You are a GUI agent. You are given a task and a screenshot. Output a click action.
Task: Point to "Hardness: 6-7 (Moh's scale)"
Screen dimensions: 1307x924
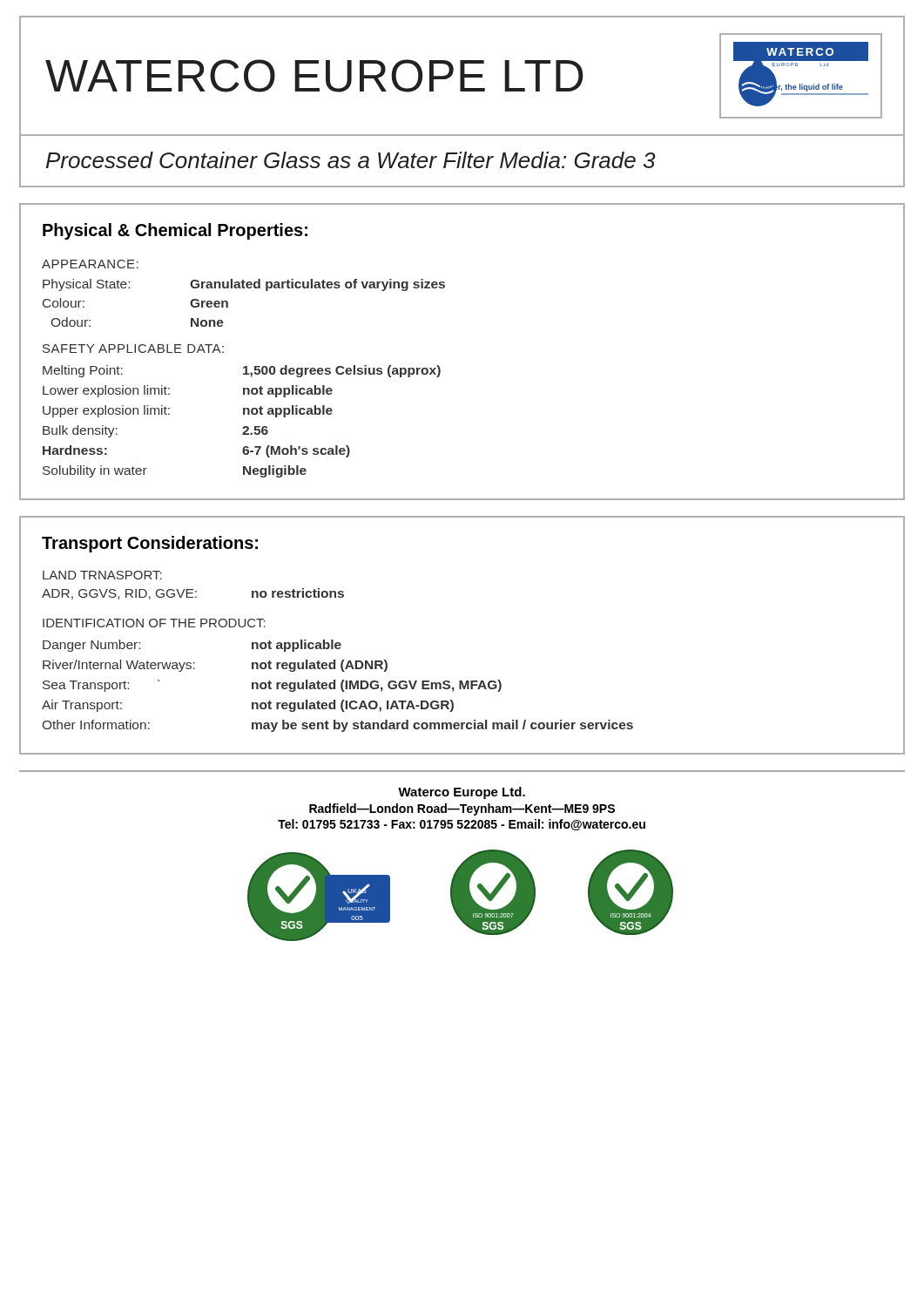pos(75,451)
